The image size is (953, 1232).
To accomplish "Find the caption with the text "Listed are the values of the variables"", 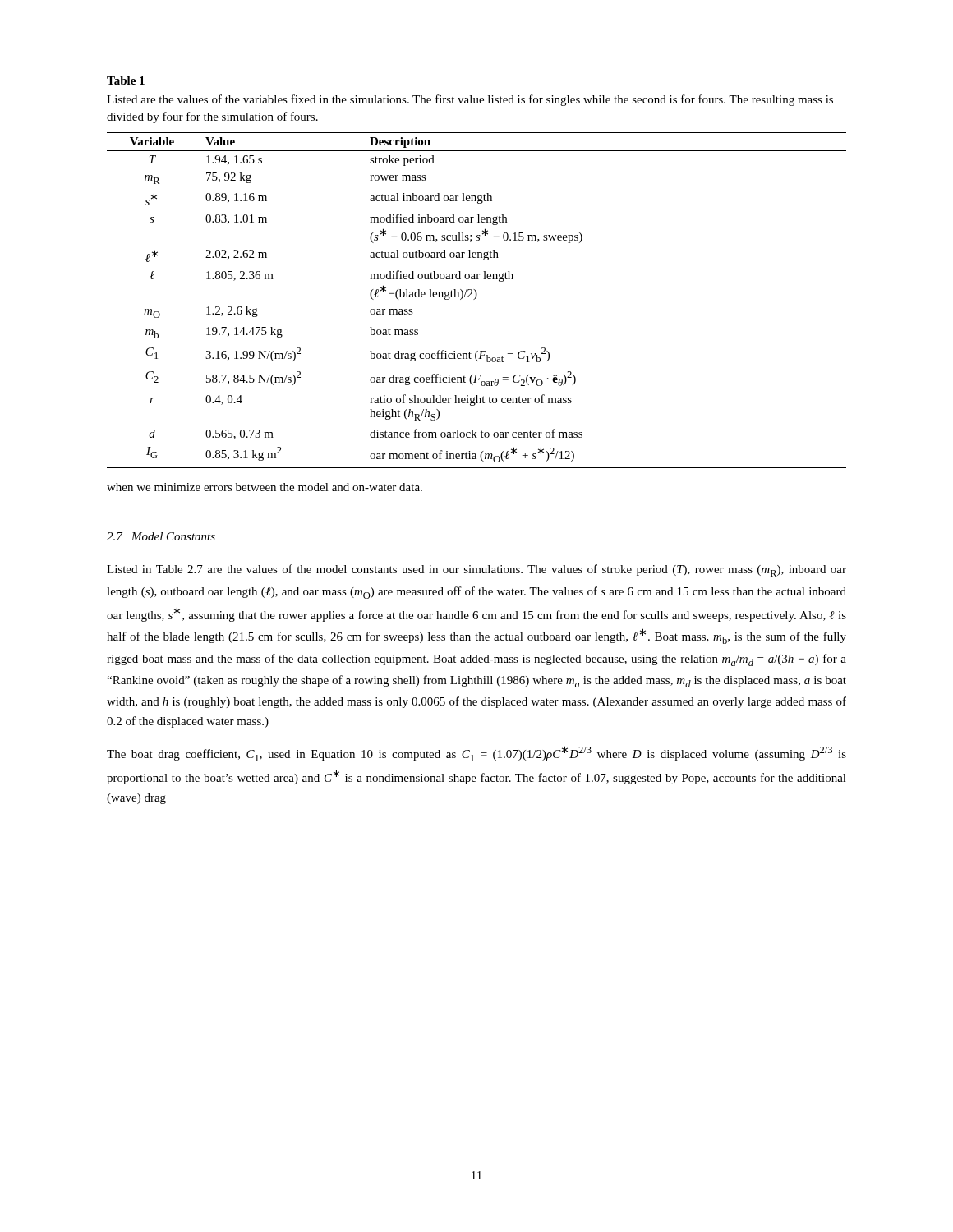I will click(x=470, y=108).
